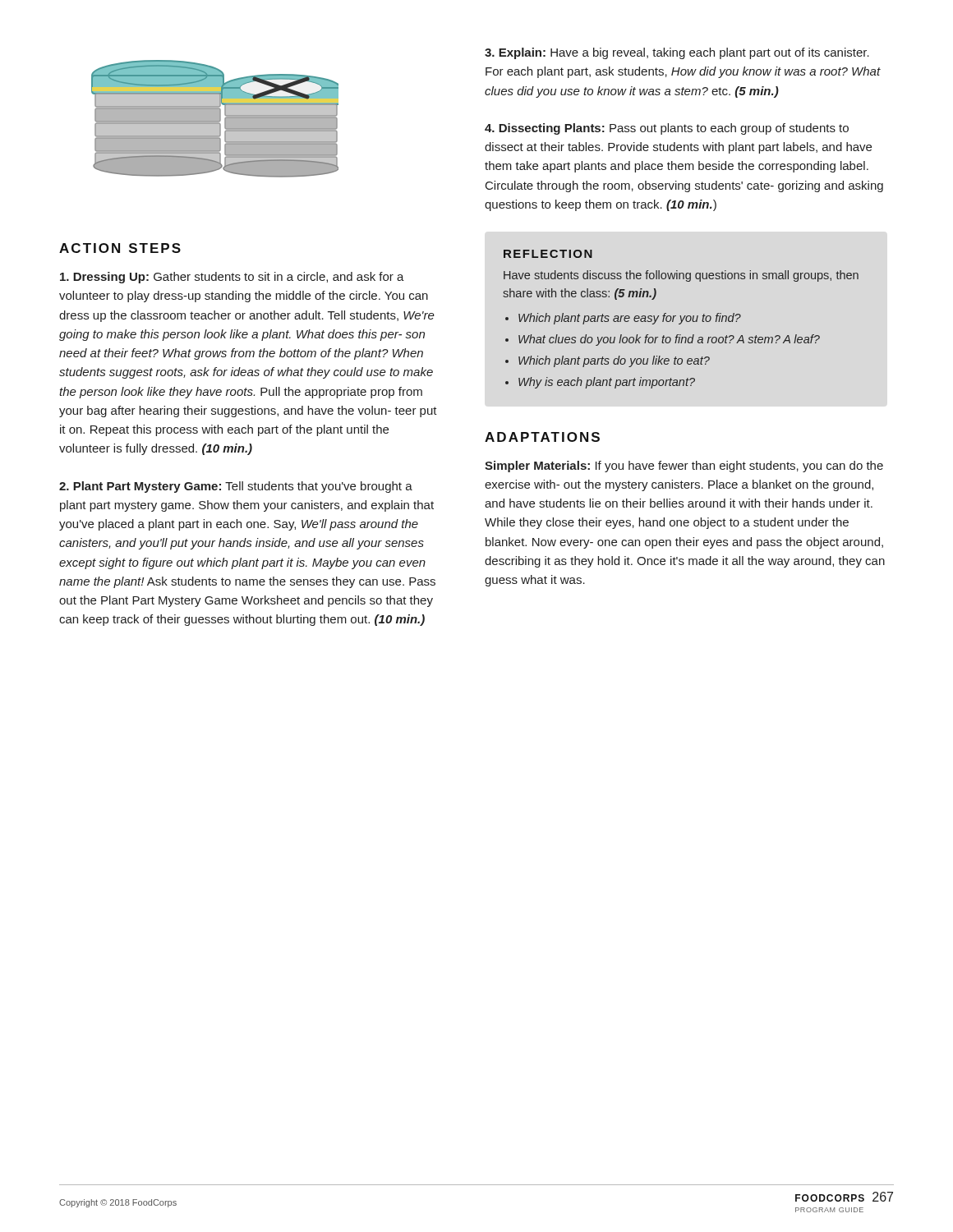Find the illustration
The width and height of the screenshot is (953, 1232).
(x=199, y=130)
